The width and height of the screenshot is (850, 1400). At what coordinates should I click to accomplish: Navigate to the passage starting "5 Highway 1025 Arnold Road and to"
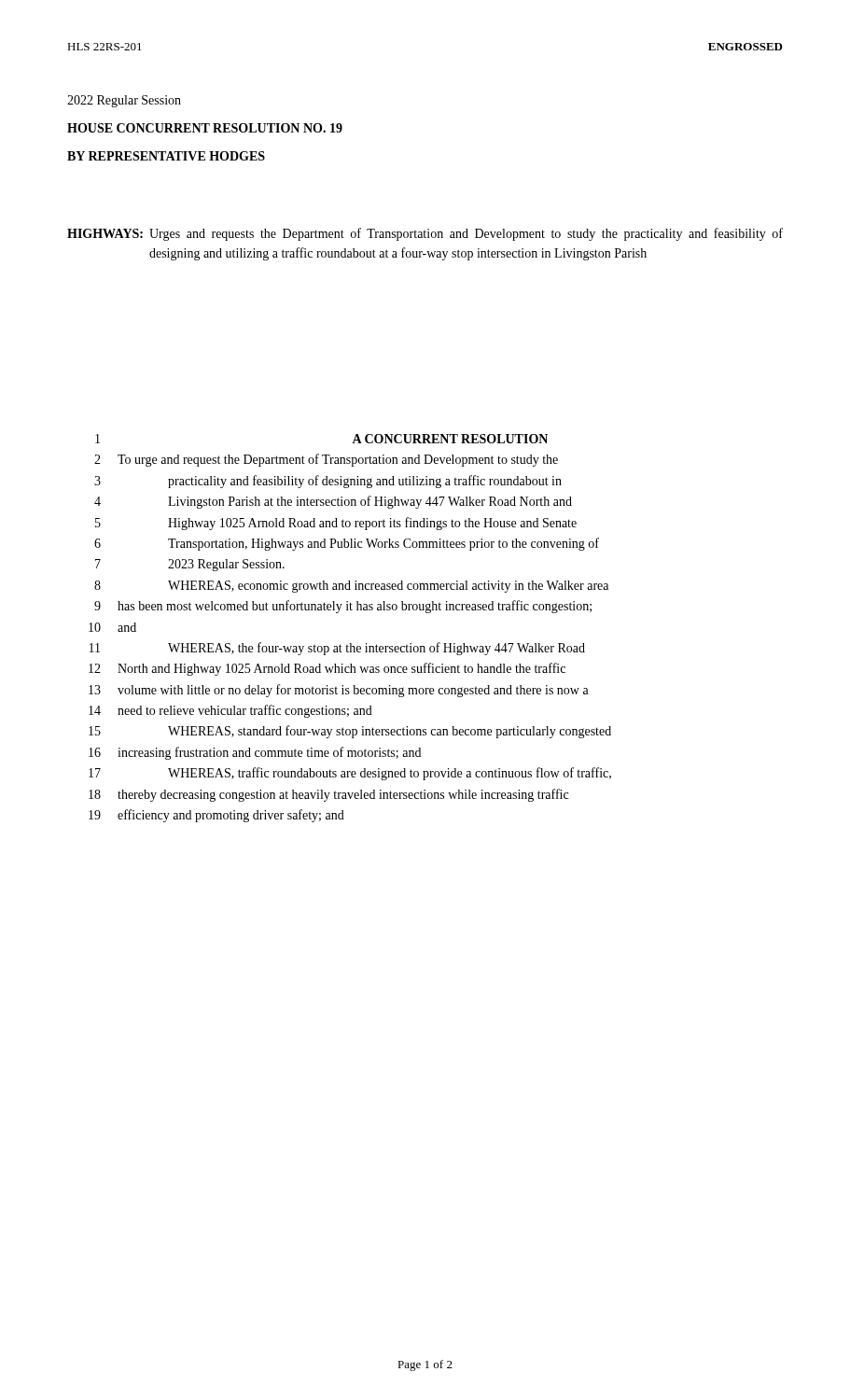[x=425, y=523]
